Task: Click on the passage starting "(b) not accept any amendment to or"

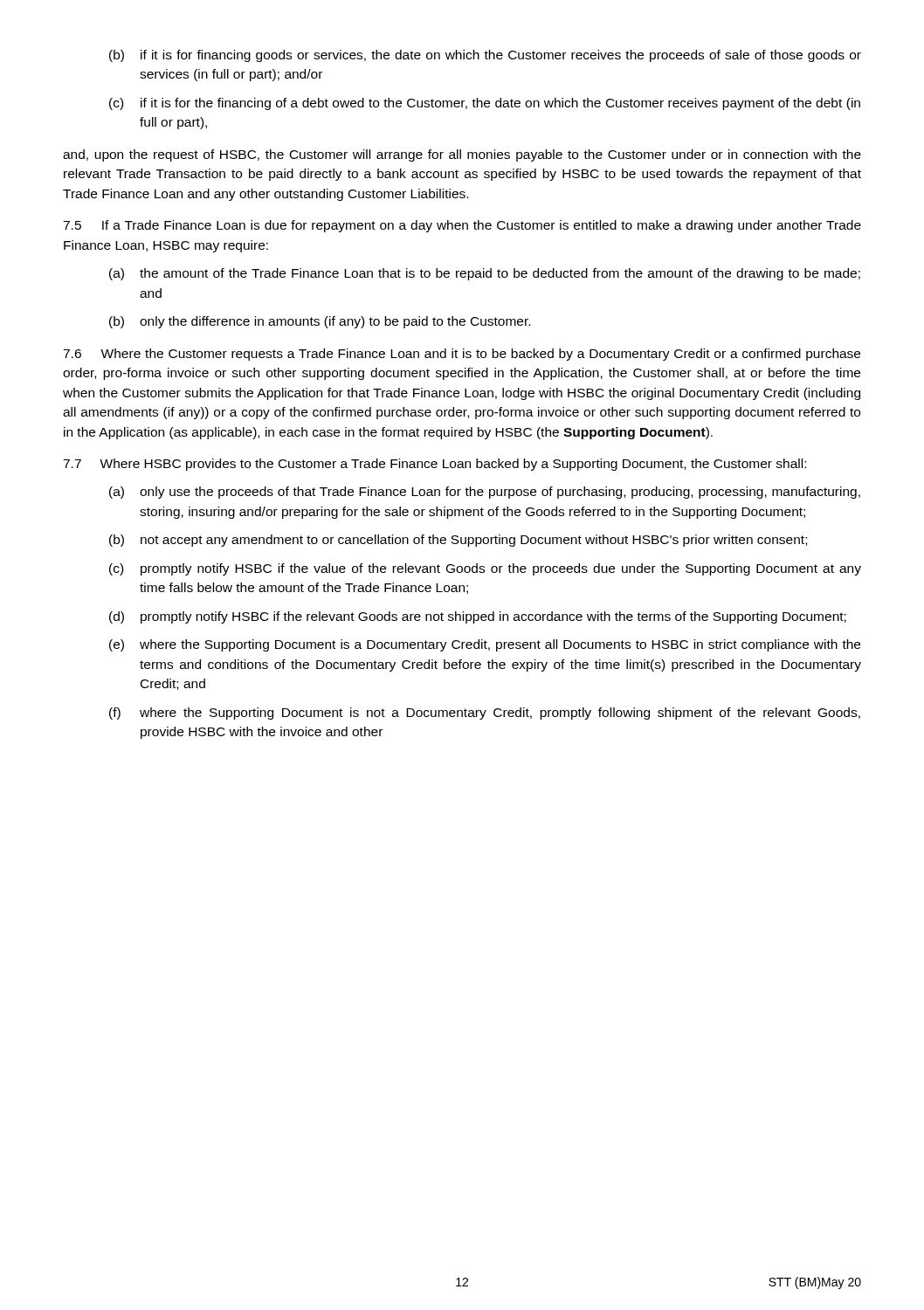Action: pos(485,540)
